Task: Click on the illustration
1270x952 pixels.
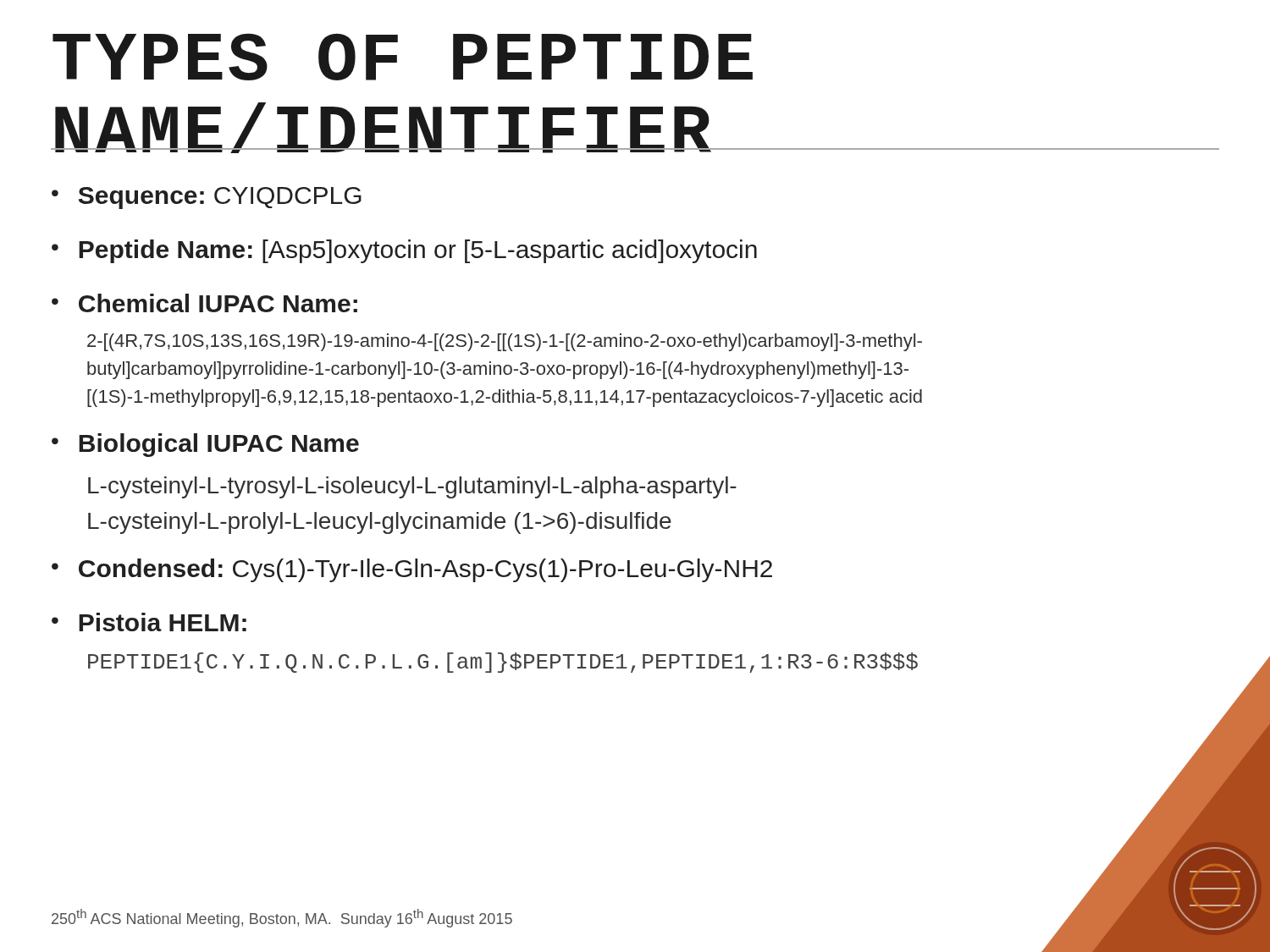Action: pyautogui.click(x=1156, y=804)
